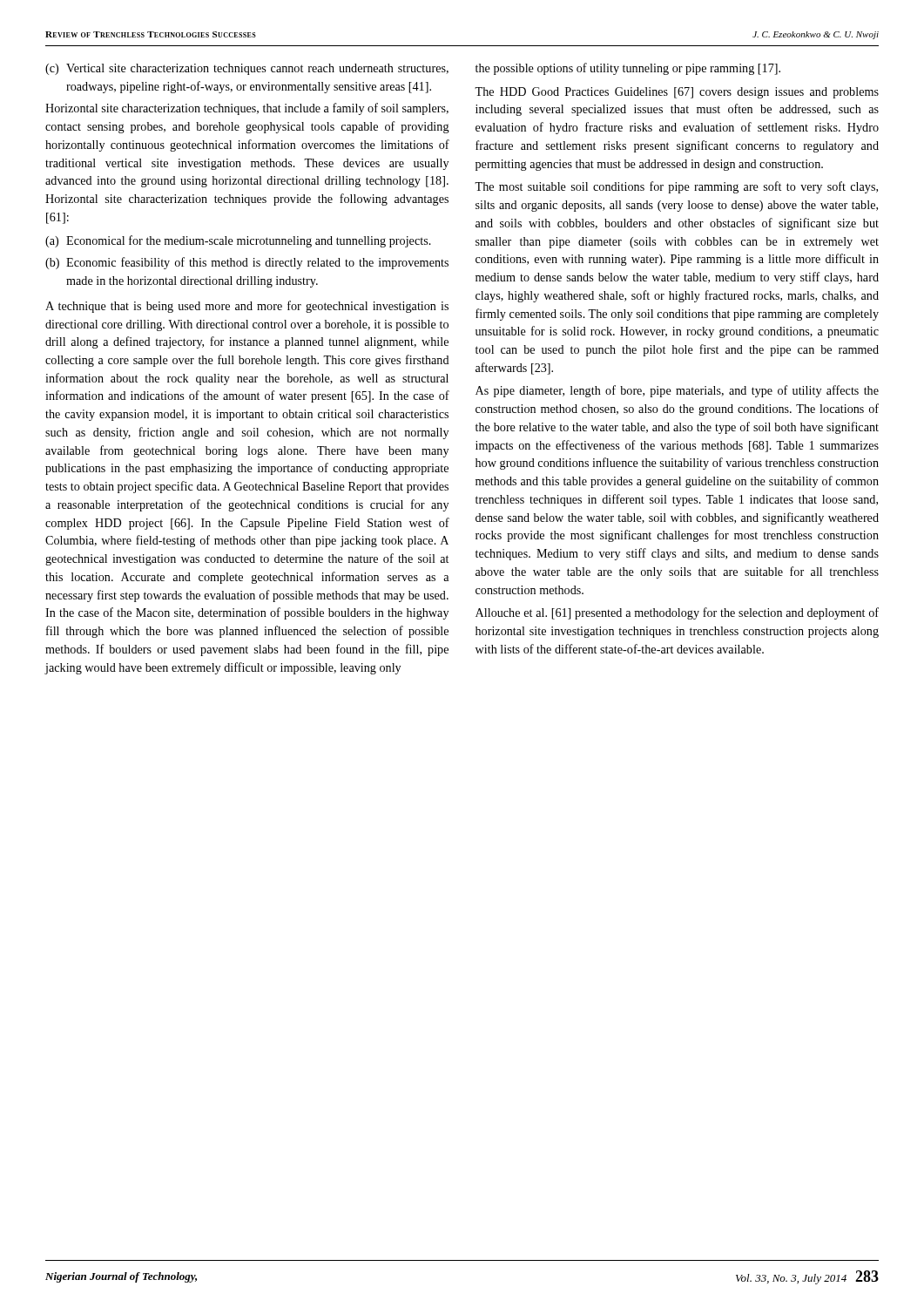Find the block starting "A technique that is being used more"
The height and width of the screenshot is (1307, 924).
247,487
